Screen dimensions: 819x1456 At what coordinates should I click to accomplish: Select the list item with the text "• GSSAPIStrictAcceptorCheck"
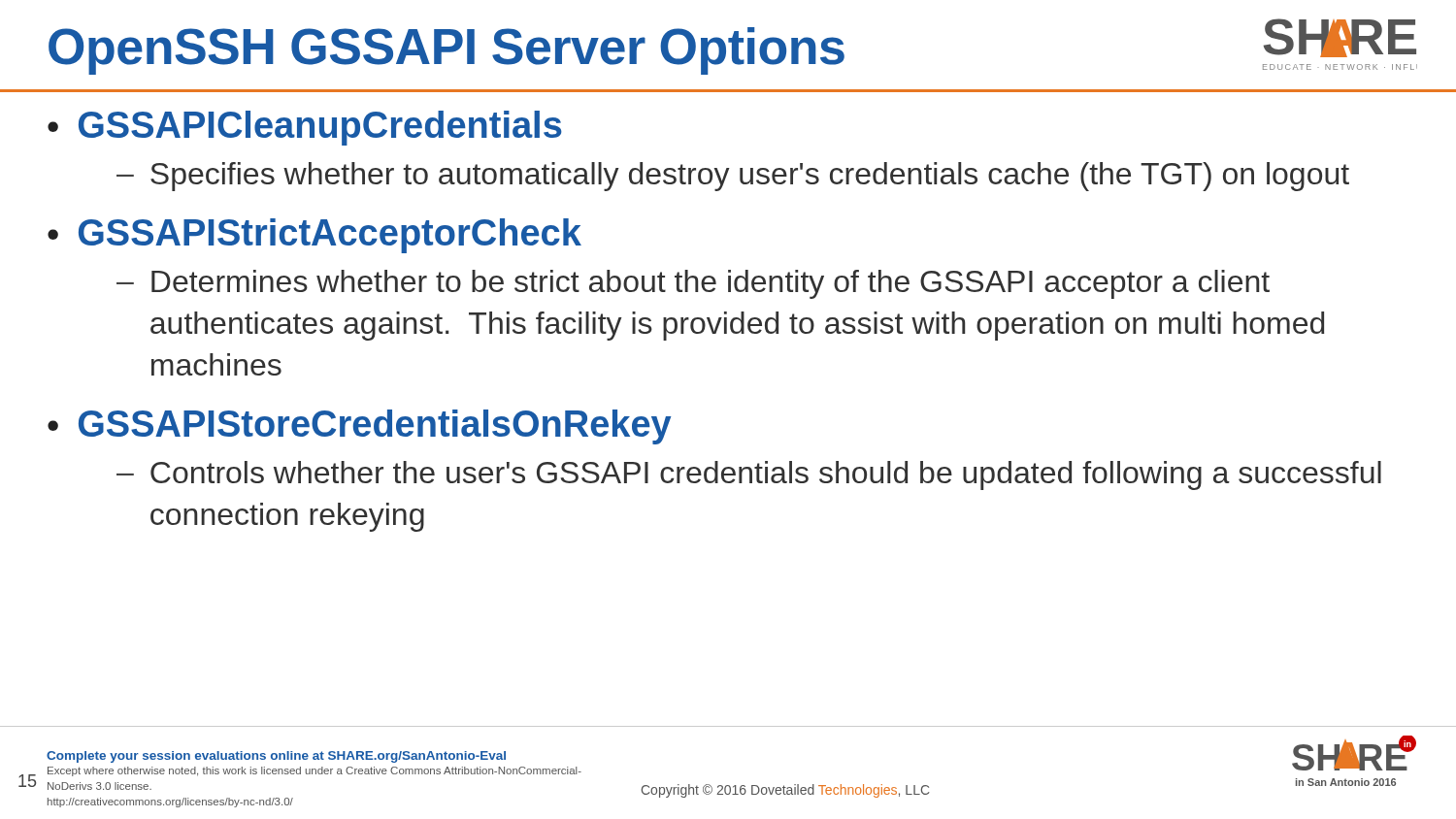[314, 234]
